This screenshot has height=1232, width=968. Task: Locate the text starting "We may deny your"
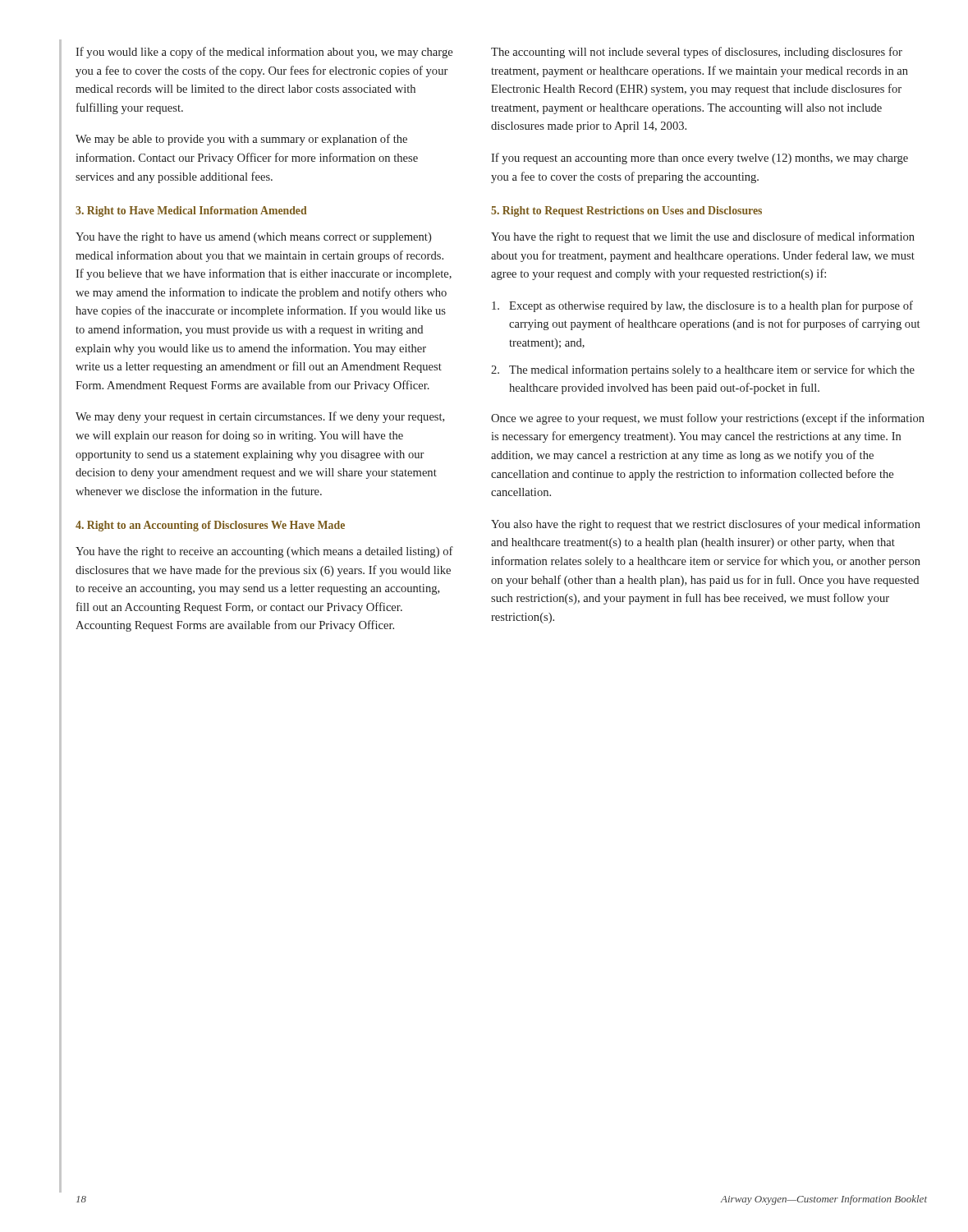tap(260, 454)
